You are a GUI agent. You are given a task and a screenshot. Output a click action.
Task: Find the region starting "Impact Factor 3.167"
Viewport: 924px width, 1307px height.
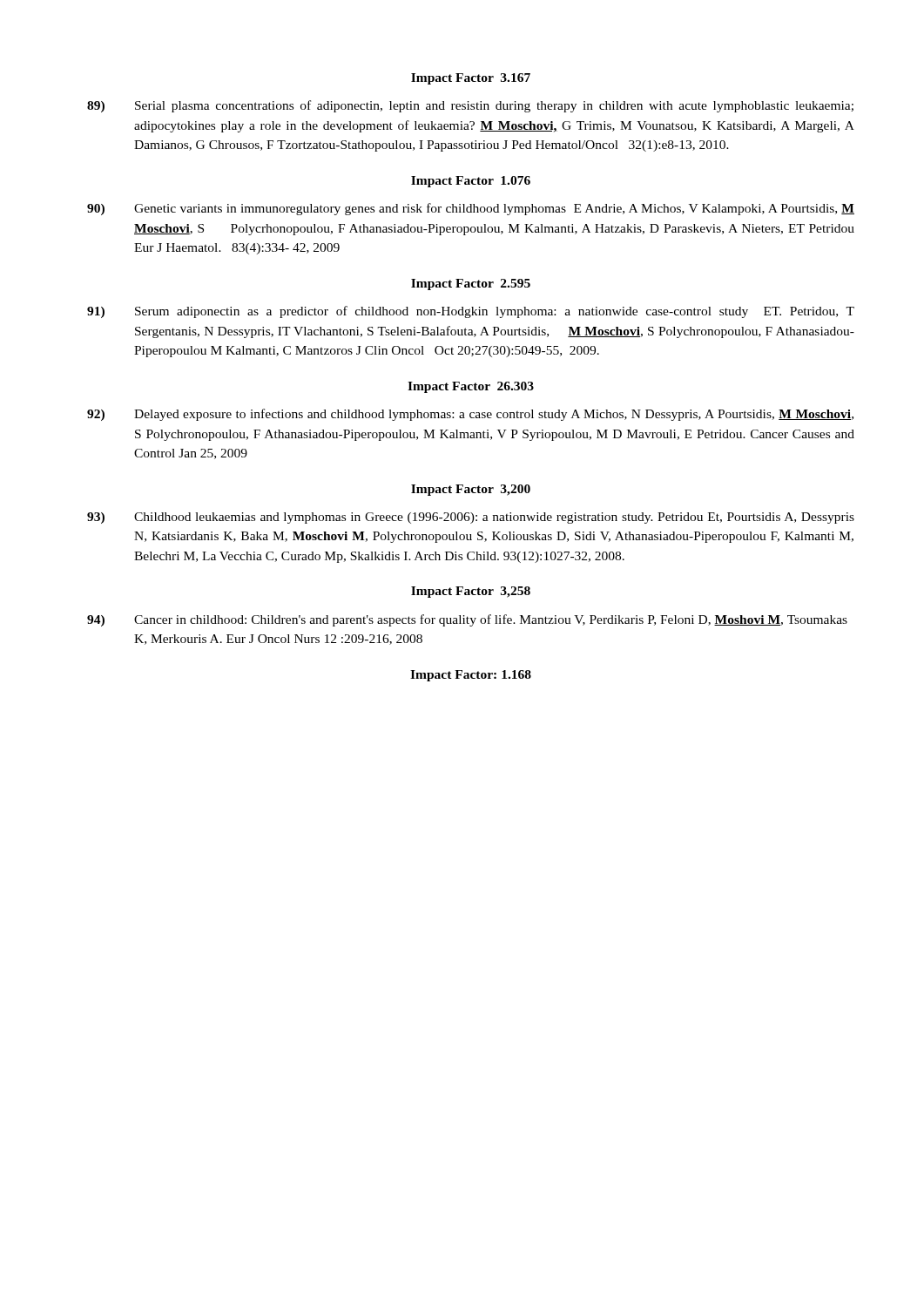(471, 77)
